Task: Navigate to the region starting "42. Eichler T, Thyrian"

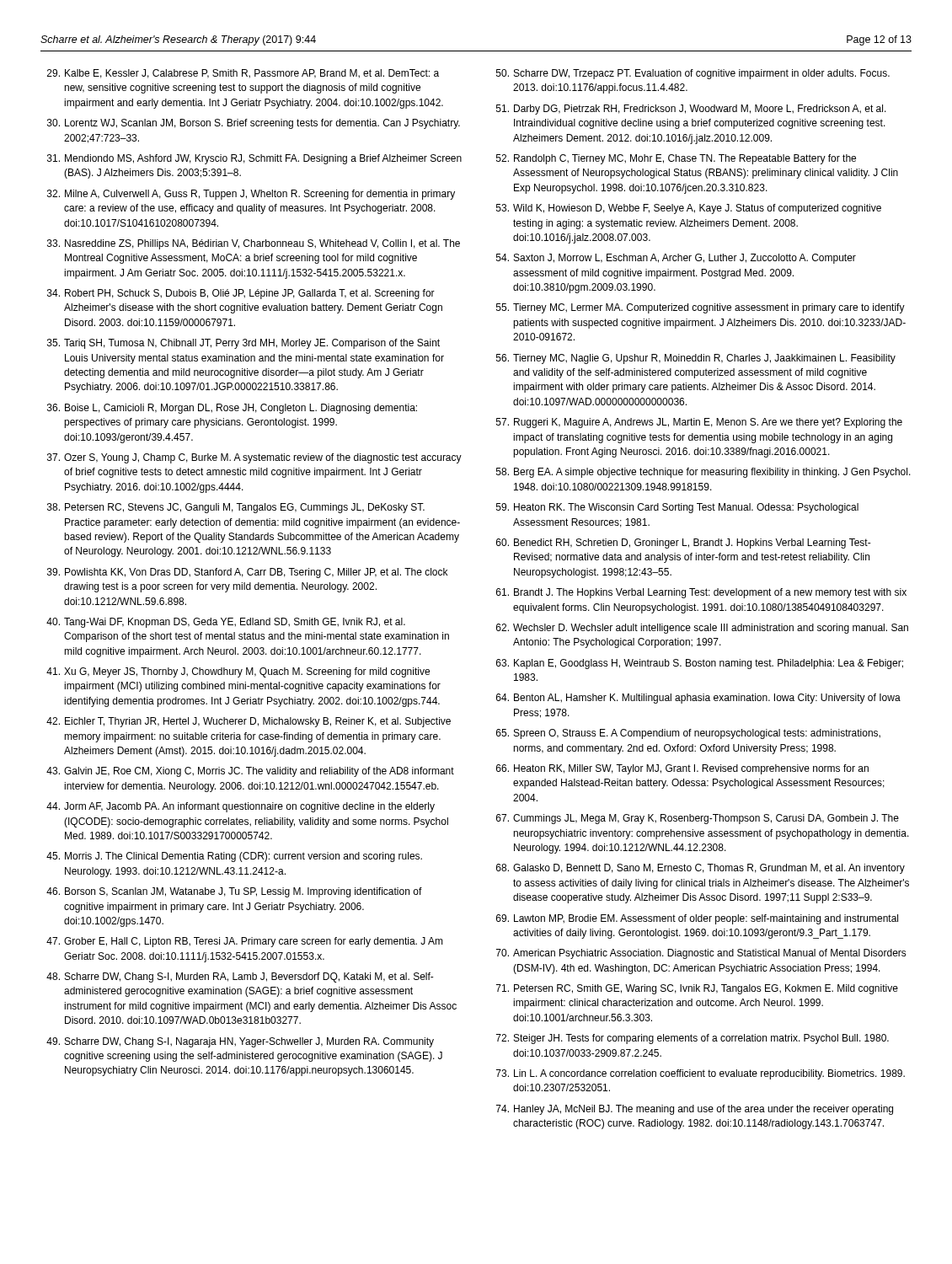Action: point(251,737)
